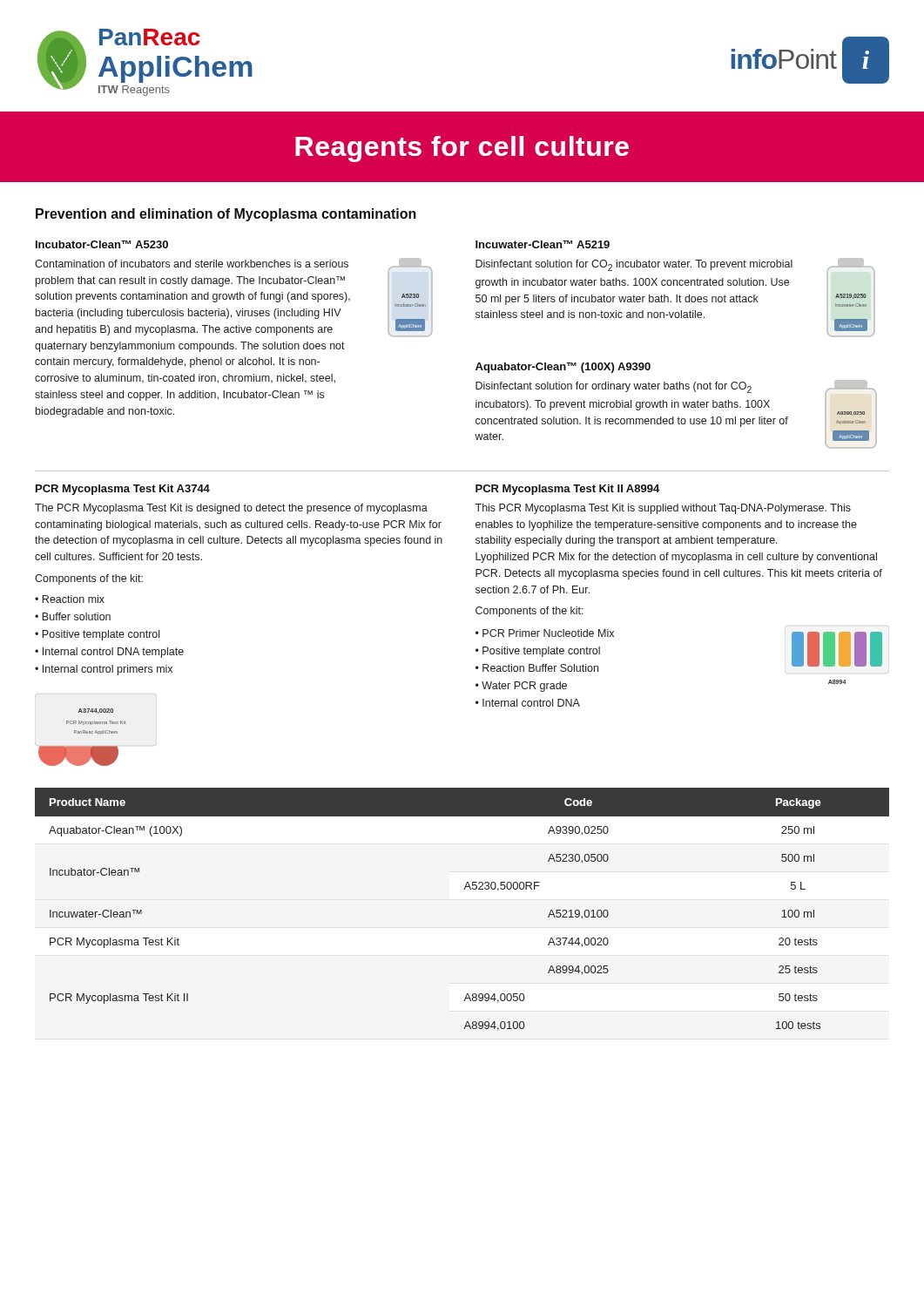The height and width of the screenshot is (1307, 924).
Task: Find "Water PCR grade" on this page
Action: [x=525, y=686]
